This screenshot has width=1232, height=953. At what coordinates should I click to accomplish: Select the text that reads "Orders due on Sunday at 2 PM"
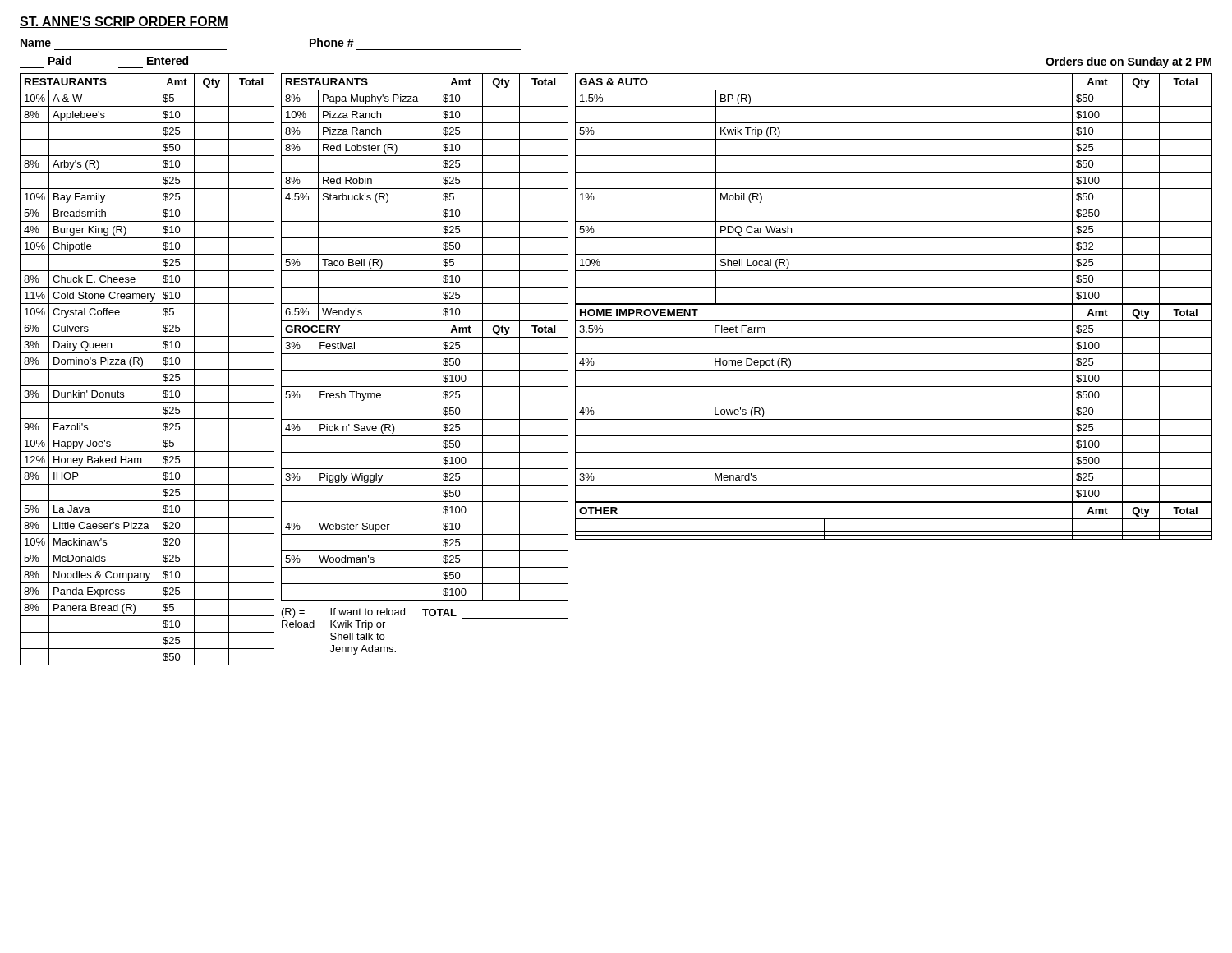click(1129, 61)
